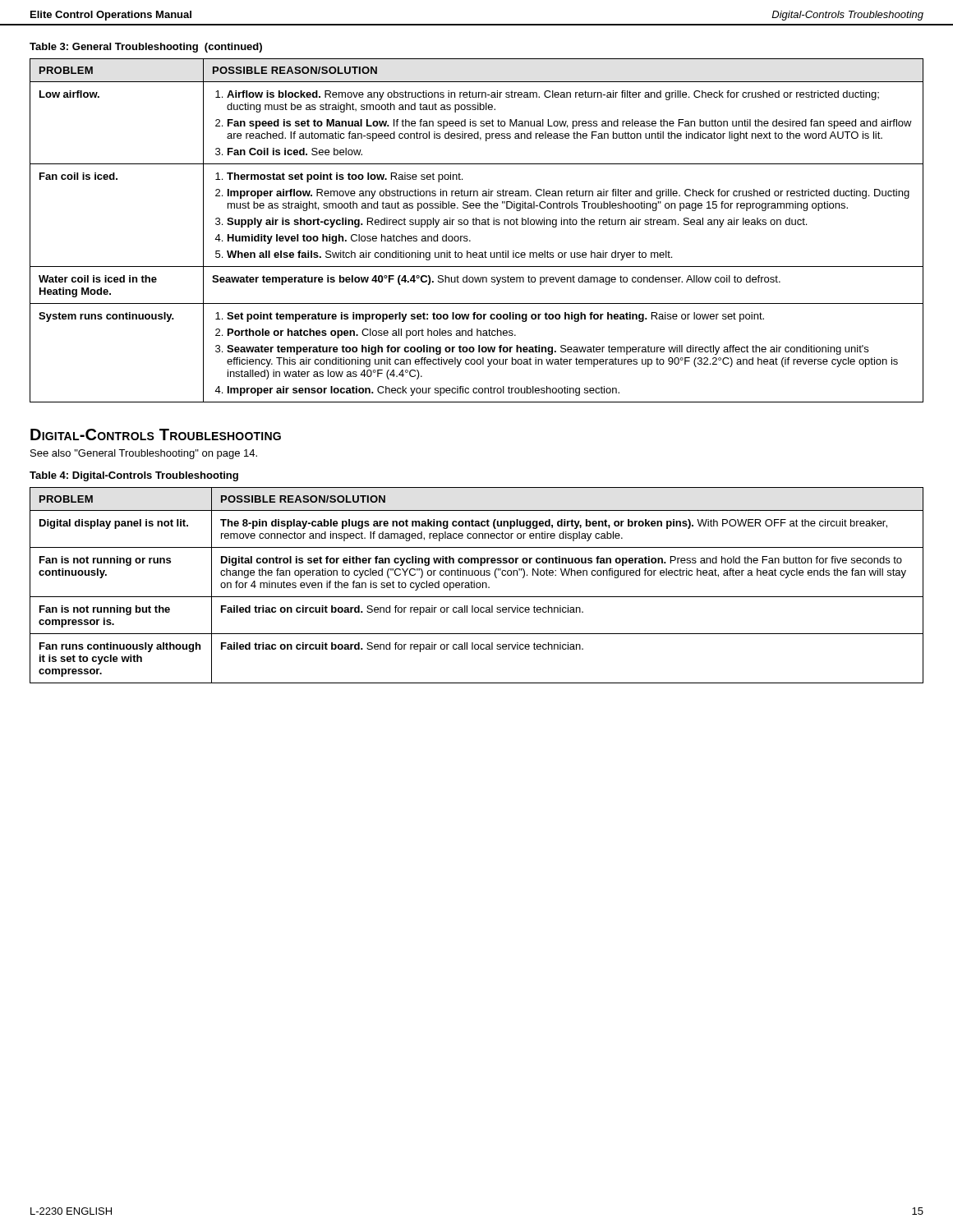Find the table that mentions "Fan is not running"
The image size is (953, 1232).
click(476, 585)
